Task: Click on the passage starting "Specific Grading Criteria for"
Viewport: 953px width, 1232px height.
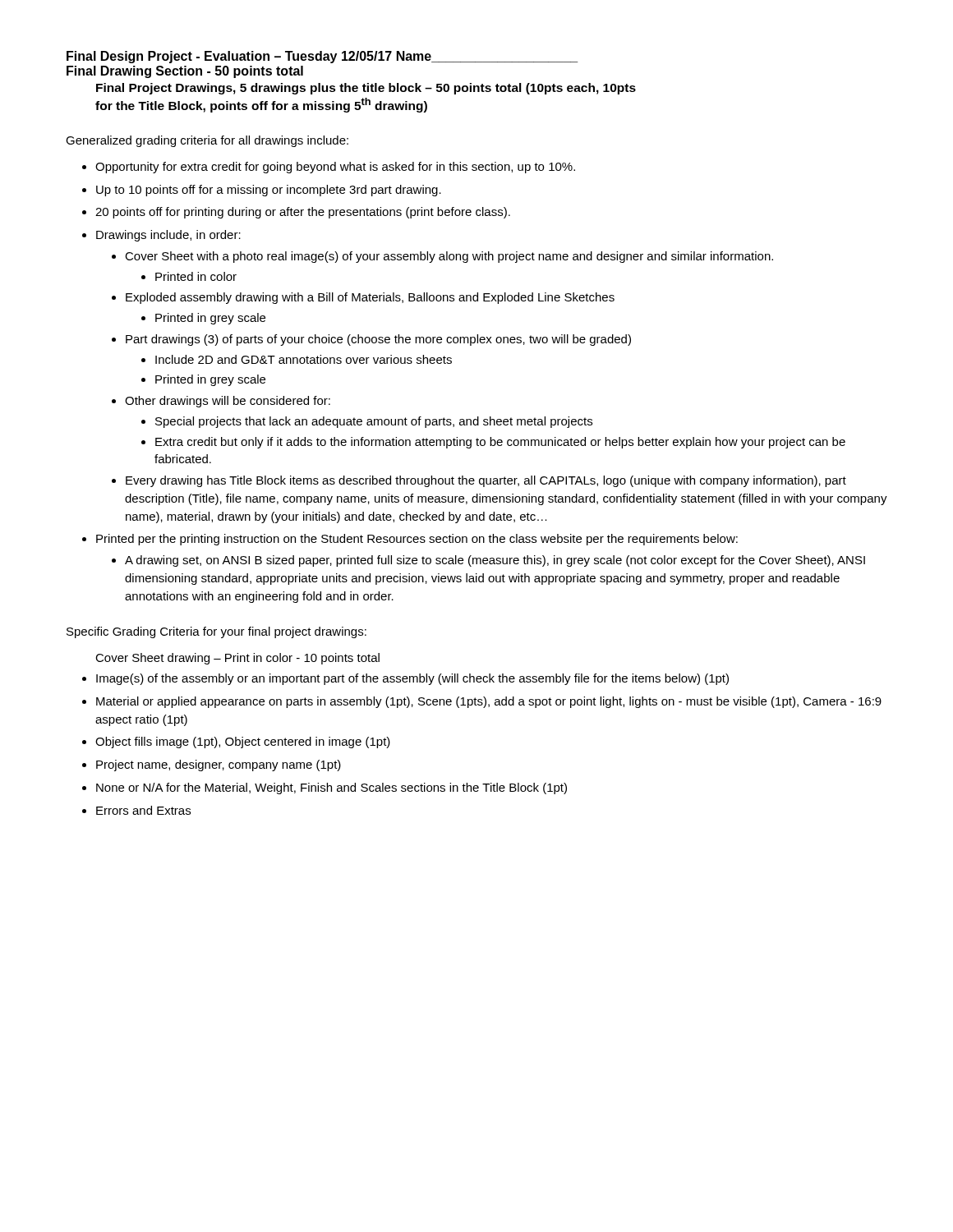Action: (216, 632)
